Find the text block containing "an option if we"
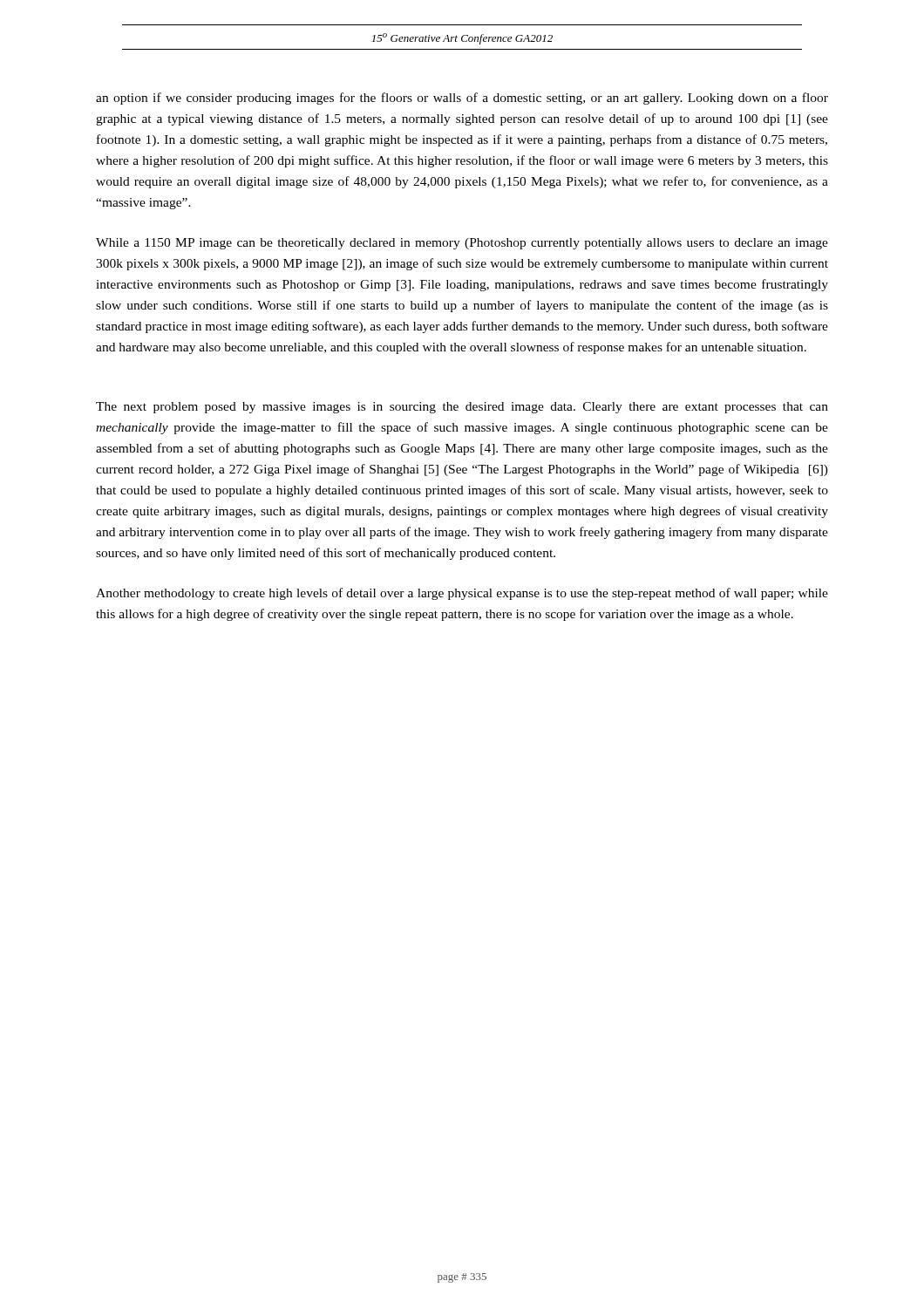The image size is (924, 1308). pos(462,150)
